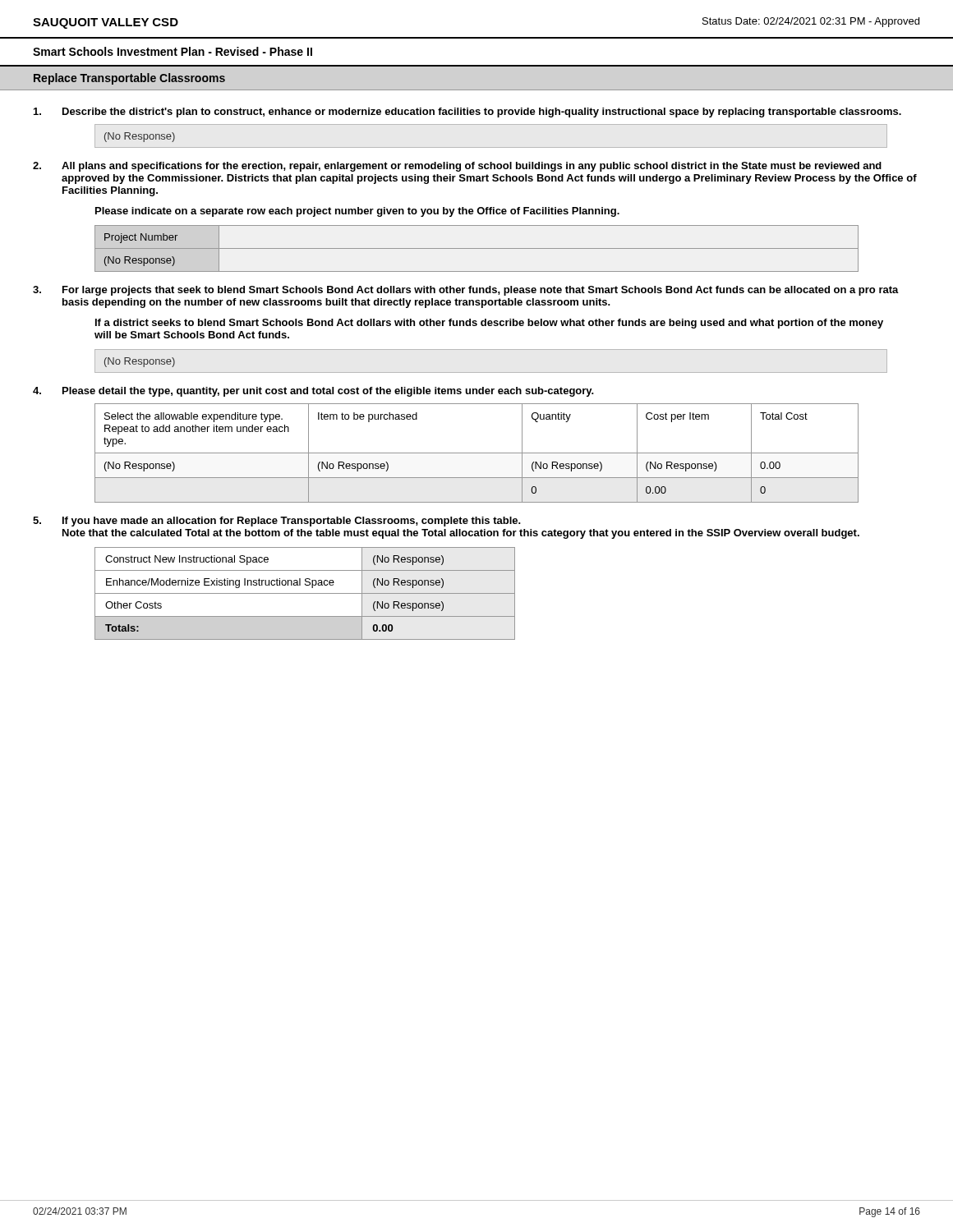Click the passage that begins "Describe the district's plan to construct, enhance"
This screenshot has width=953, height=1232.
point(482,111)
